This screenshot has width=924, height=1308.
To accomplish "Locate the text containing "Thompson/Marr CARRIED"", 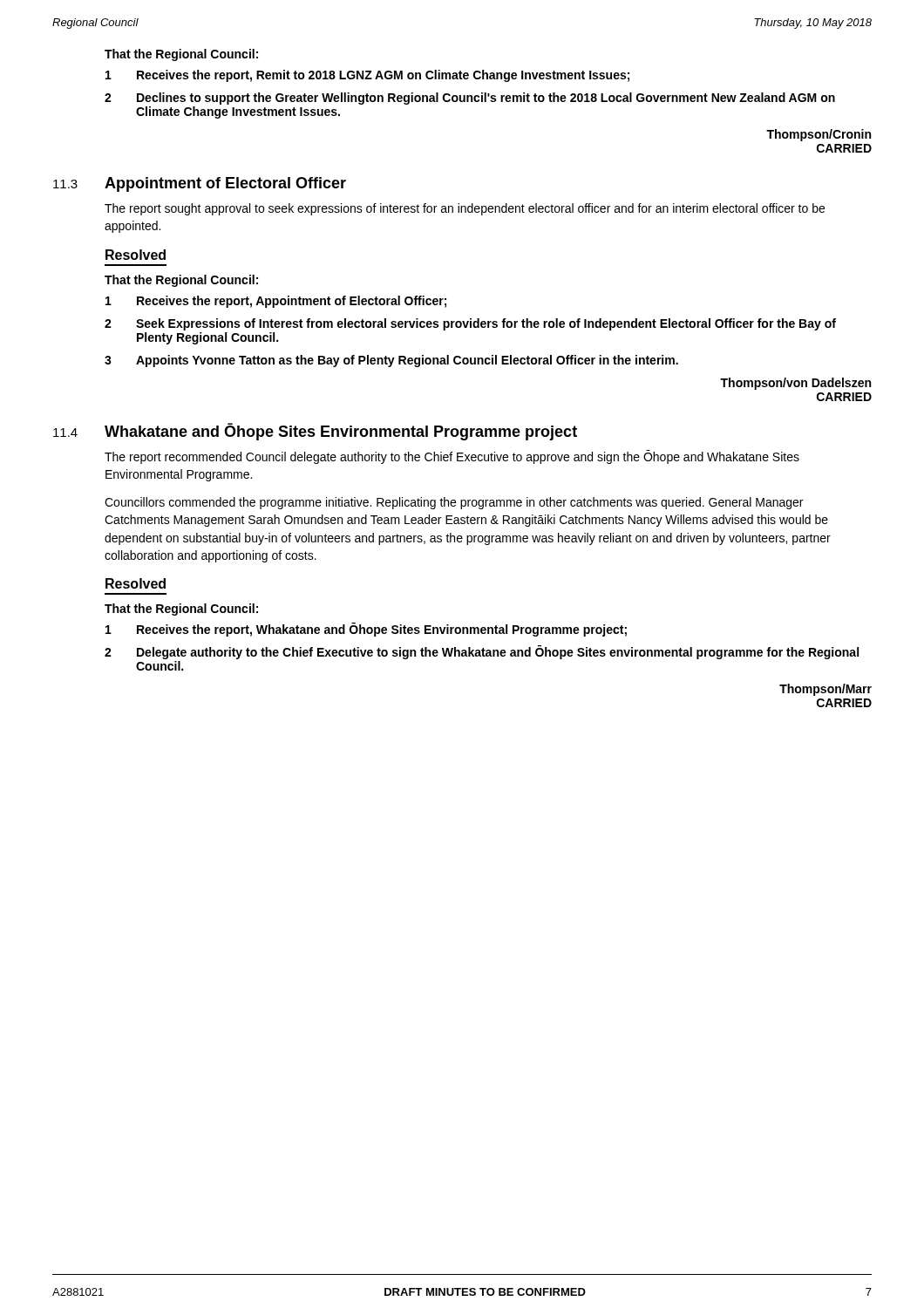I will click(x=826, y=696).
